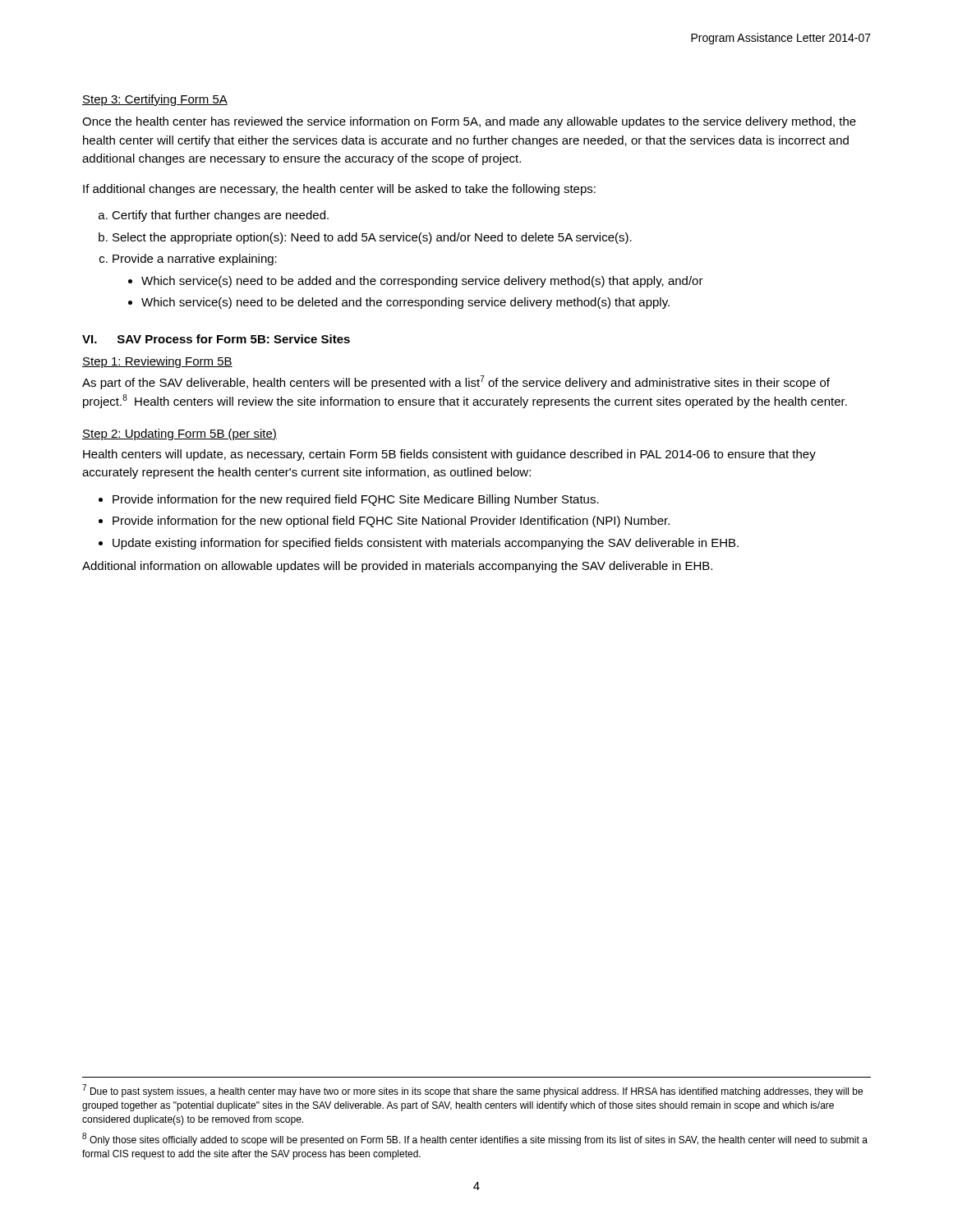
Task: Find the block on this page that starts "Which service(s) need to be deleted"
Action: (x=406, y=302)
